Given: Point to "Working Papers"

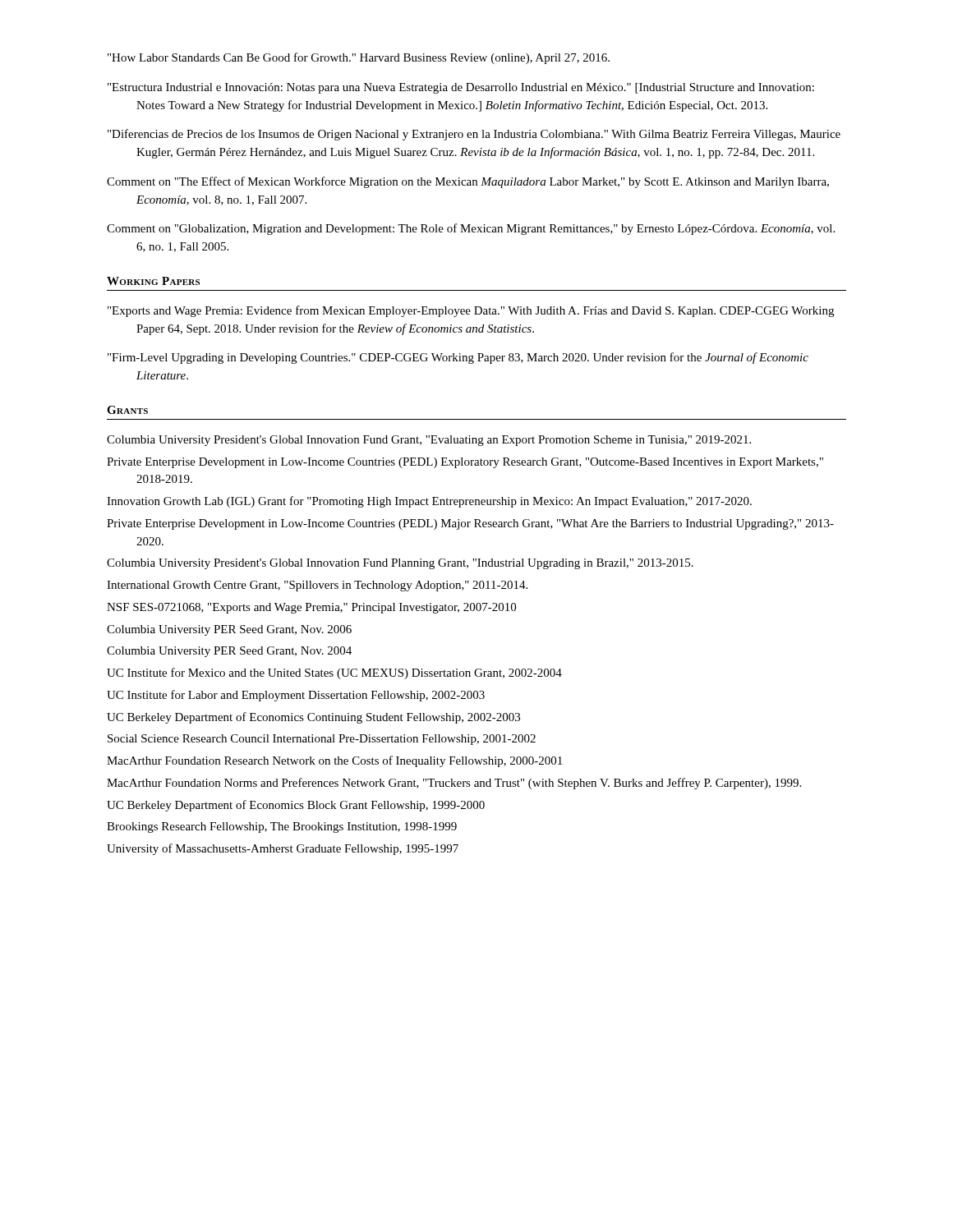Looking at the screenshot, I should pyautogui.click(x=154, y=281).
